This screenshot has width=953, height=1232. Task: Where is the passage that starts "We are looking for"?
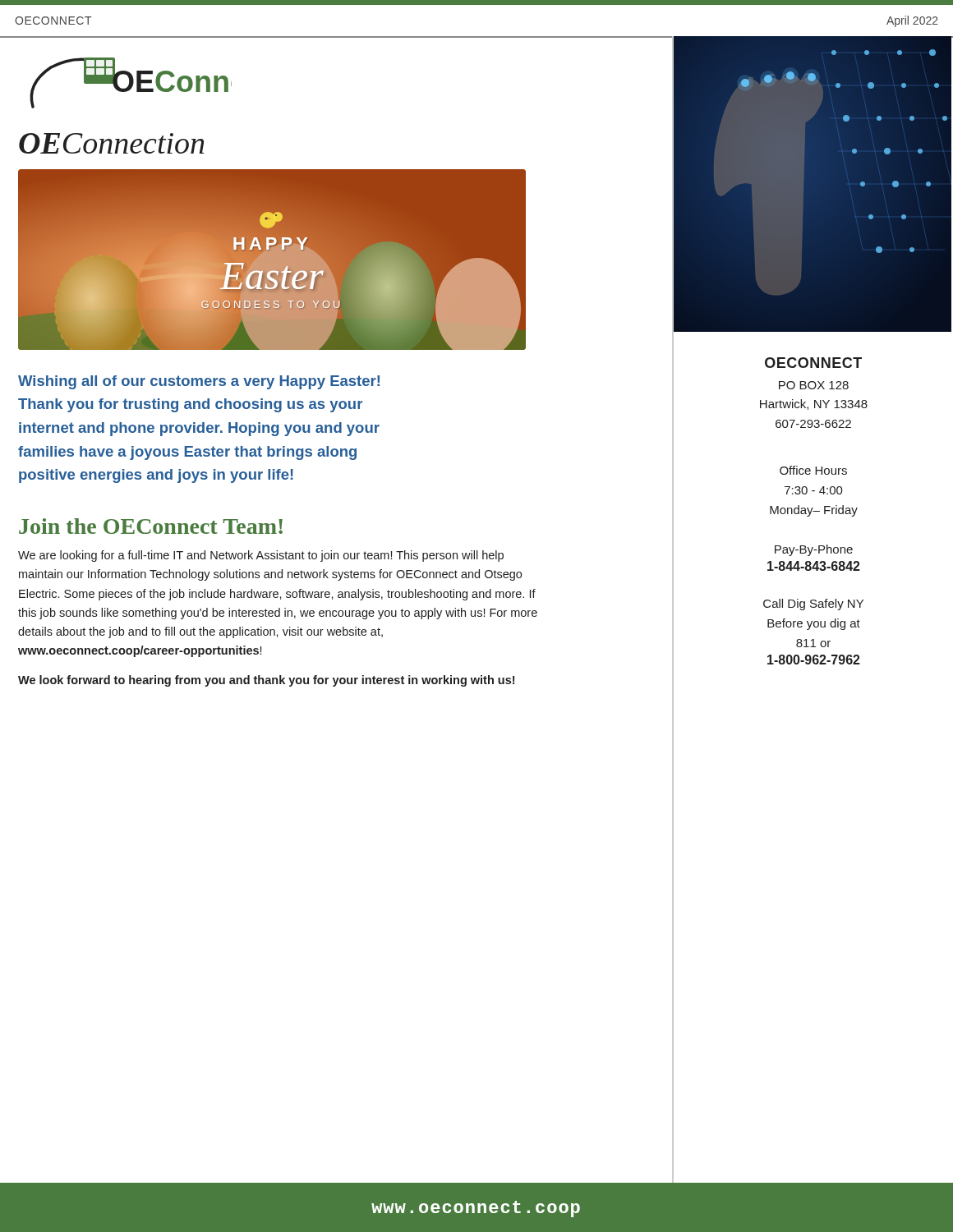(x=278, y=603)
